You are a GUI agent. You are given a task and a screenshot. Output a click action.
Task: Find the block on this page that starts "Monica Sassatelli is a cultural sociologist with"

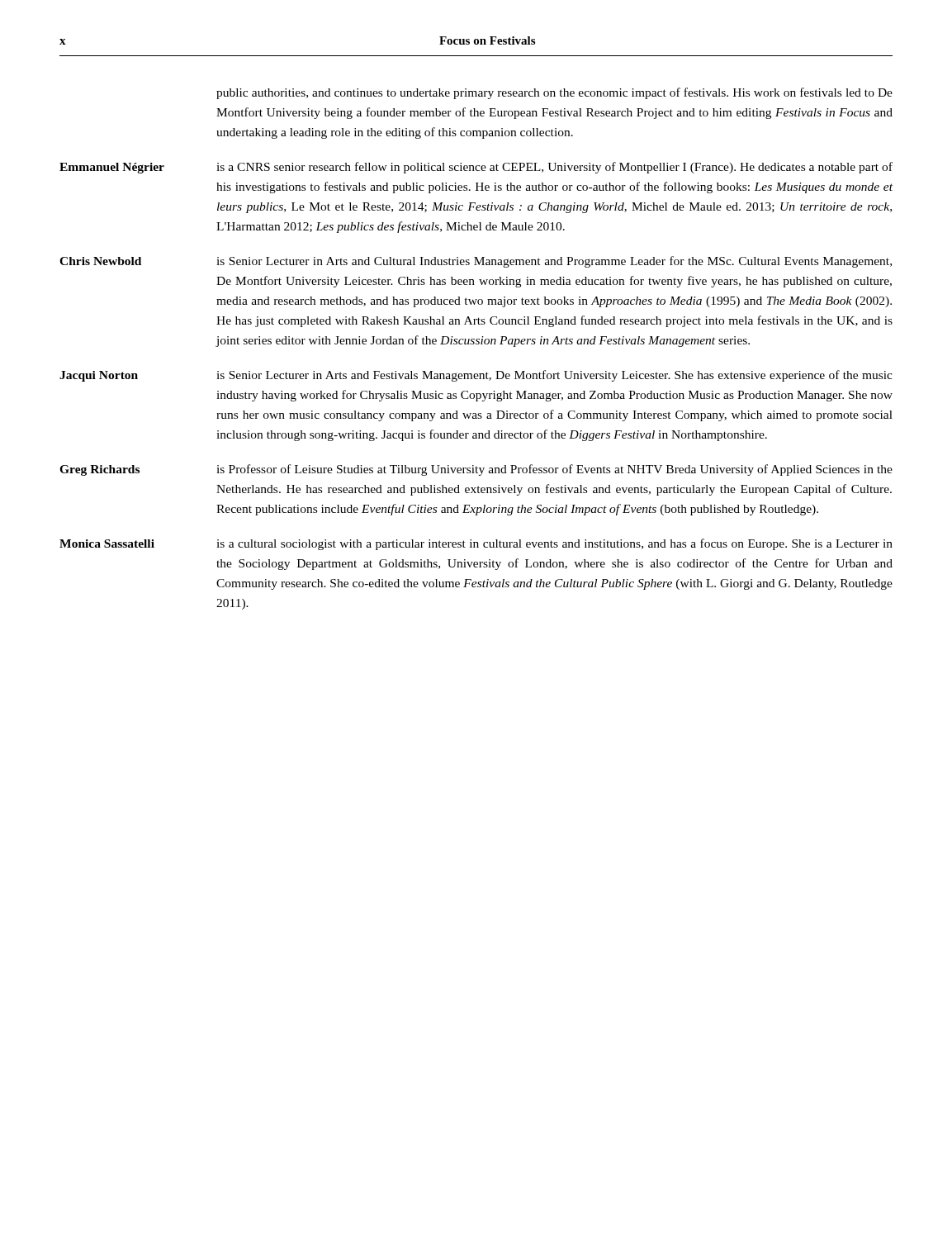pos(476,574)
